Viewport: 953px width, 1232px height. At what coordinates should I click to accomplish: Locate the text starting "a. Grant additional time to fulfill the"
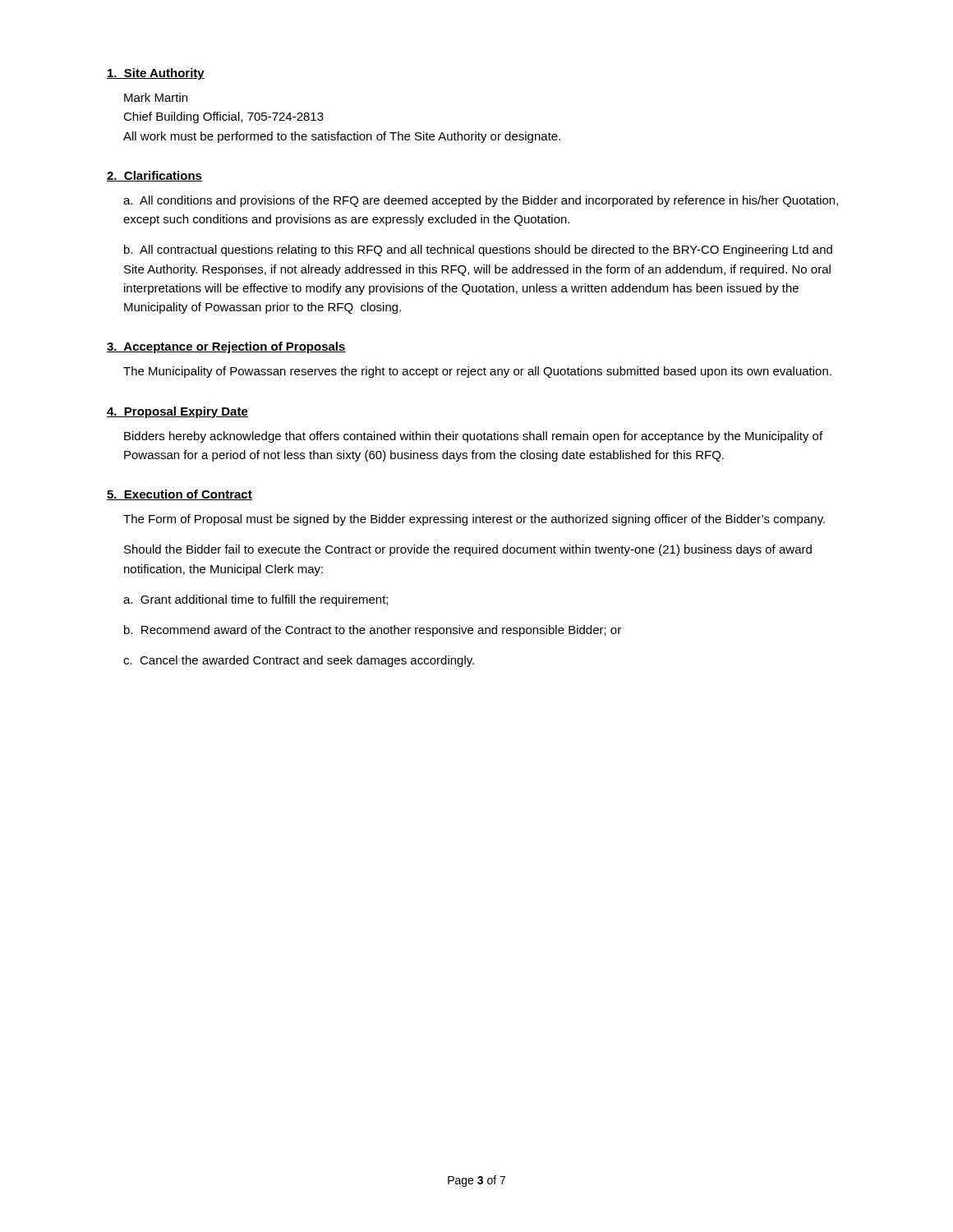coord(256,599)
